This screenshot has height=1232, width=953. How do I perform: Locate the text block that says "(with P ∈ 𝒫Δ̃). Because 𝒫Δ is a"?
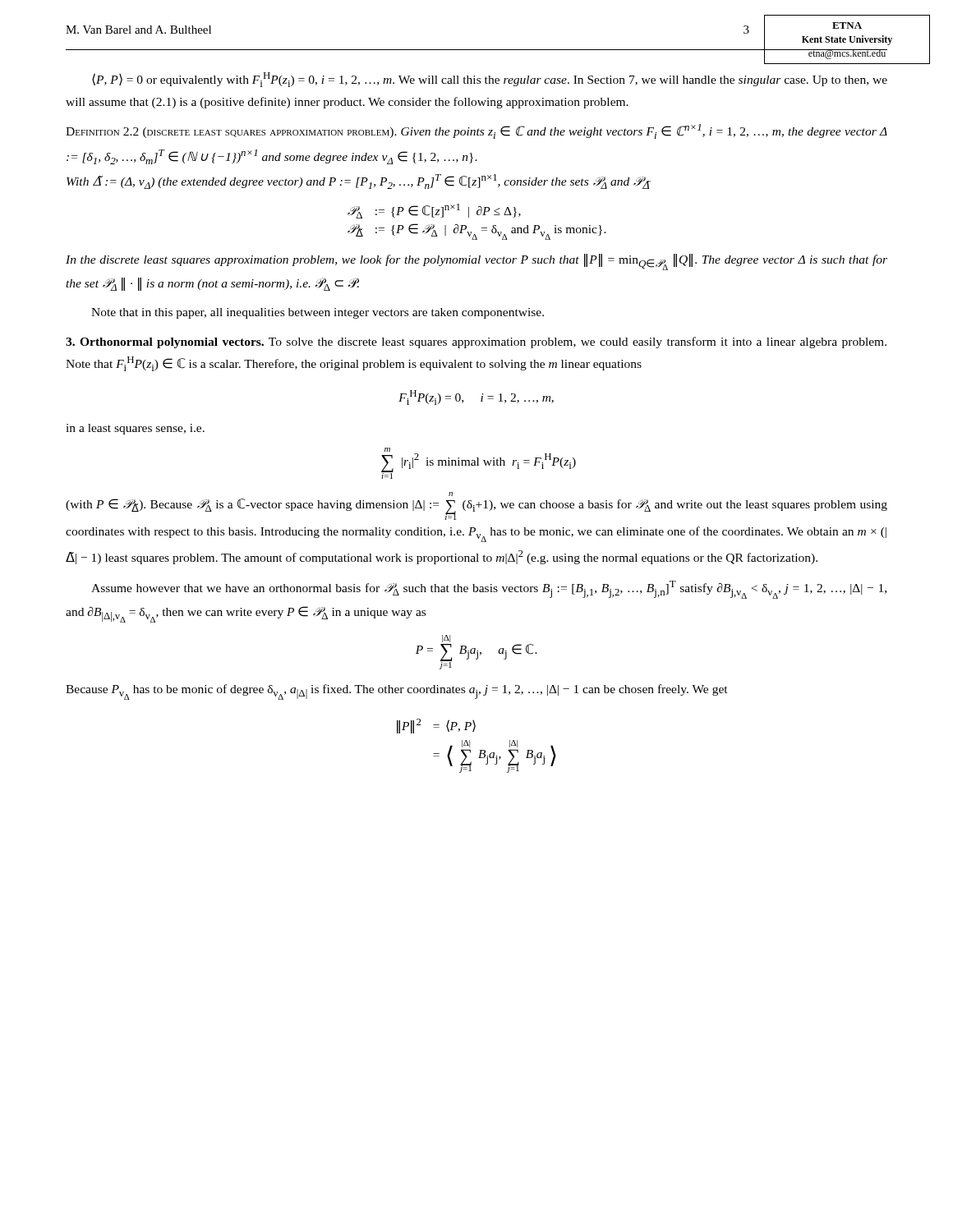476,528
